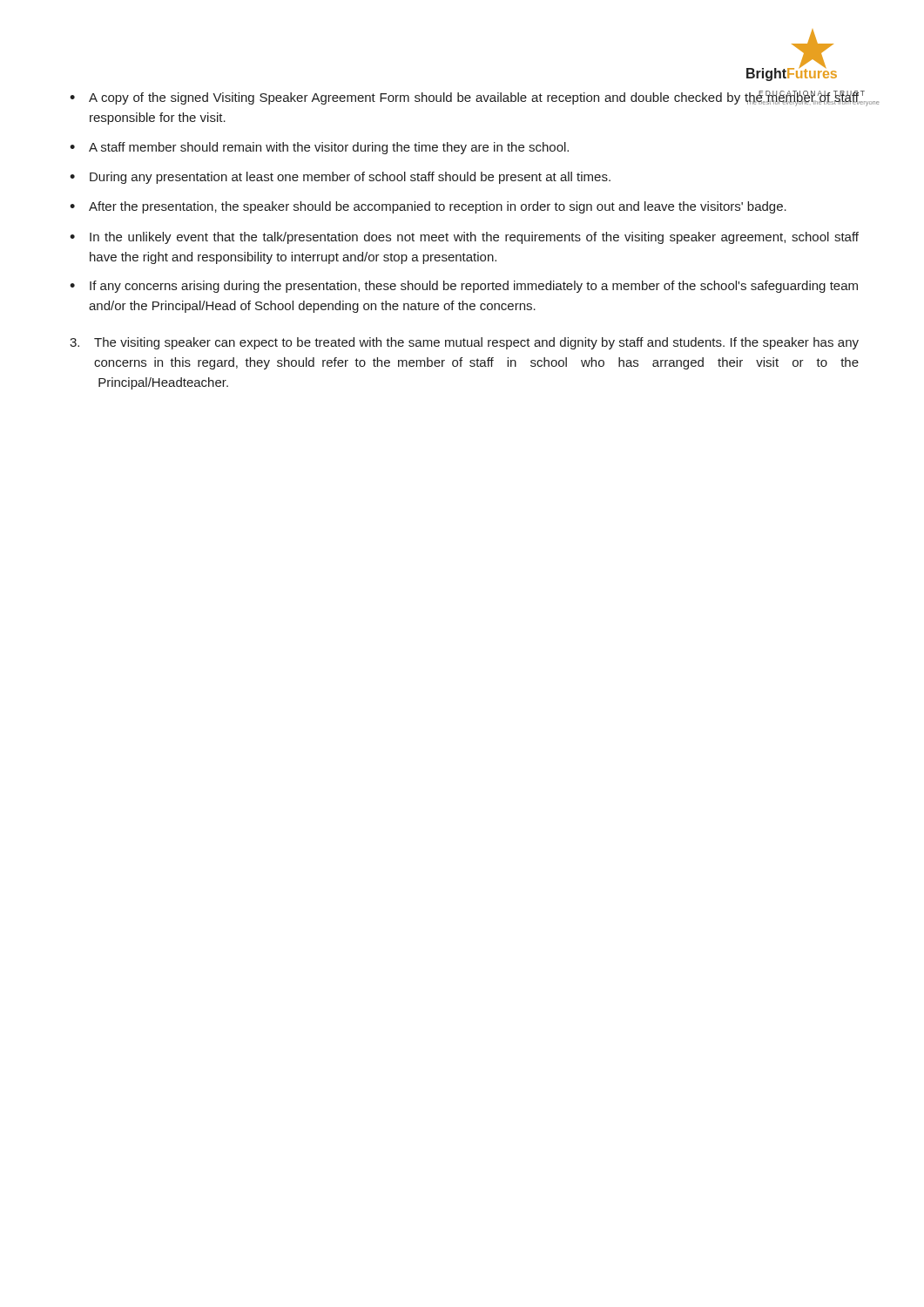Select the list item containing "• After the presentation, the speaker should be"
Screen dimensions: 1307x924
pyautogui.click(x=464, y=207)
